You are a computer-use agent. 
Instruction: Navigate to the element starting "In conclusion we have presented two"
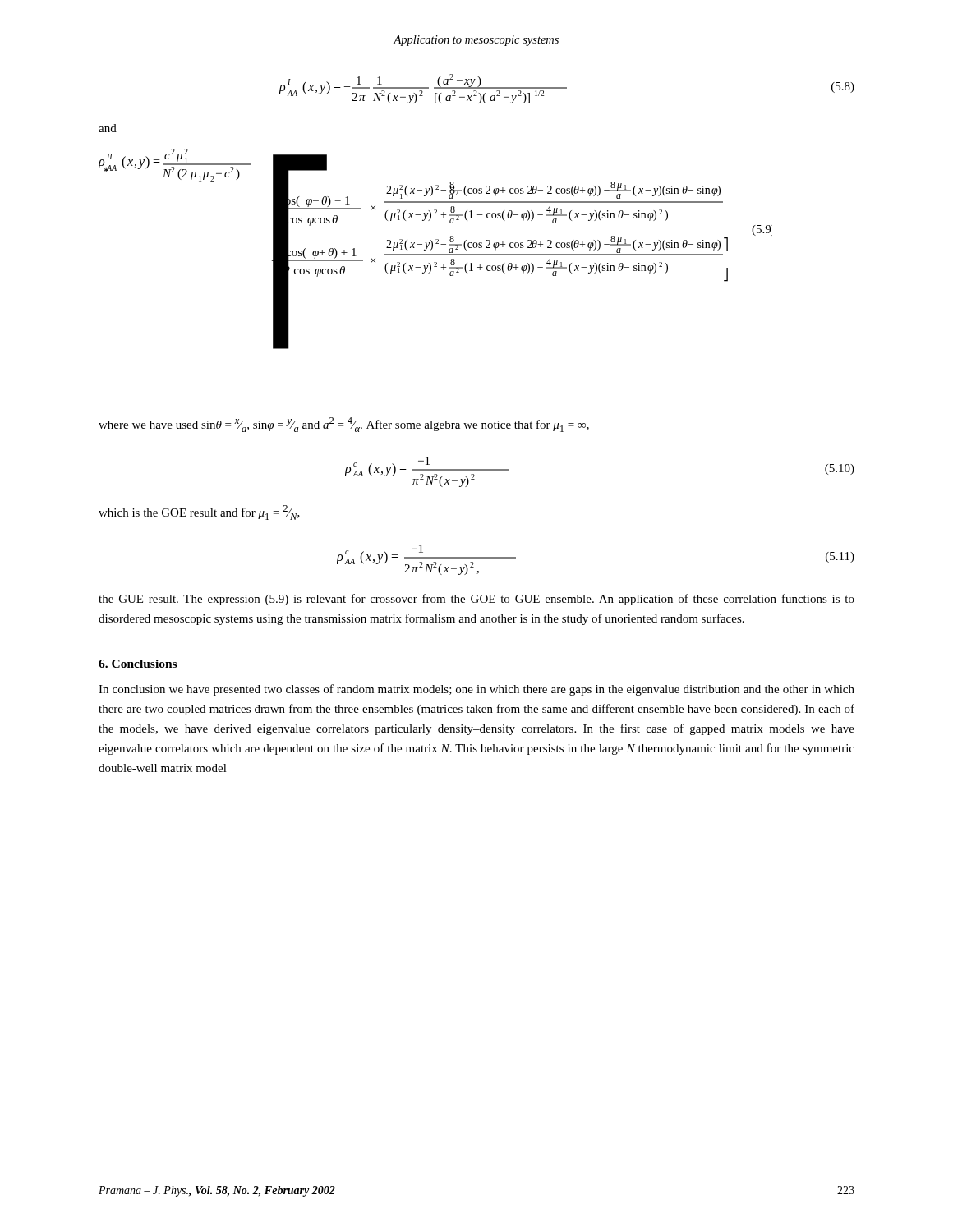[476, 729]
